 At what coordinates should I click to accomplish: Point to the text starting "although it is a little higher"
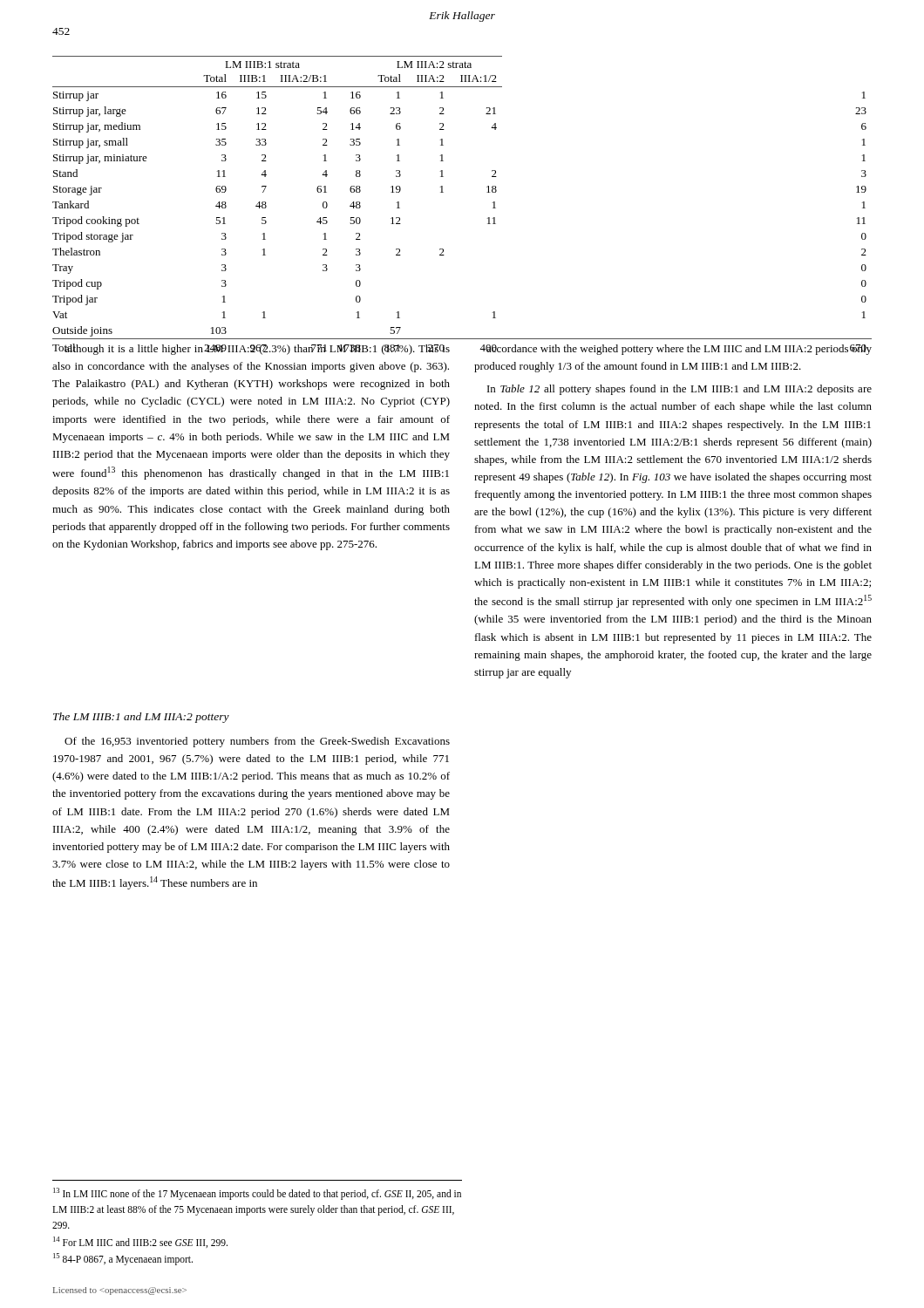point(251,446)
